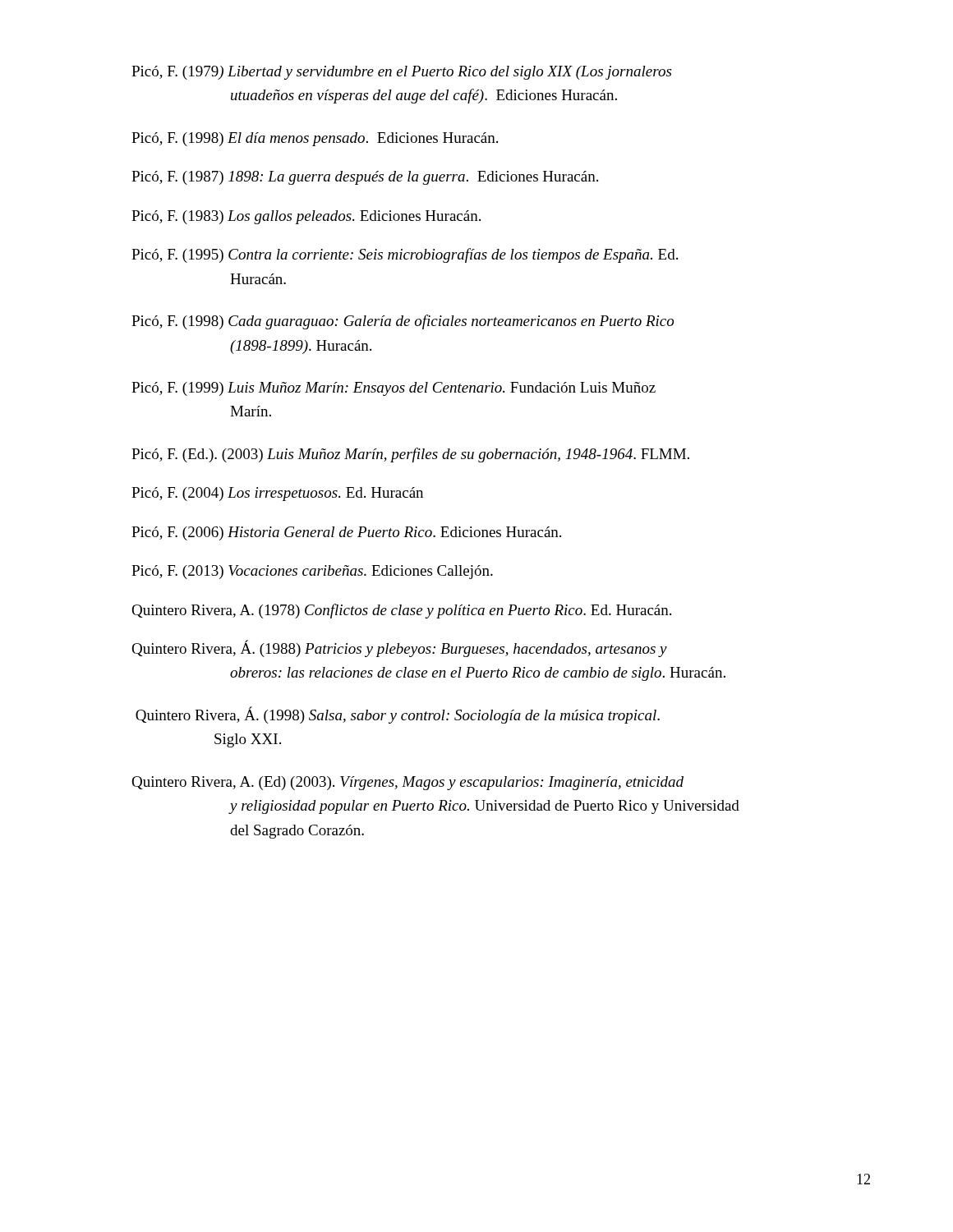The height and width of the screenshot is (1232, 953).
Task: Point to the block beginning "Picó, F. (1987) 1898: La"
Action: tap(365, 176)
